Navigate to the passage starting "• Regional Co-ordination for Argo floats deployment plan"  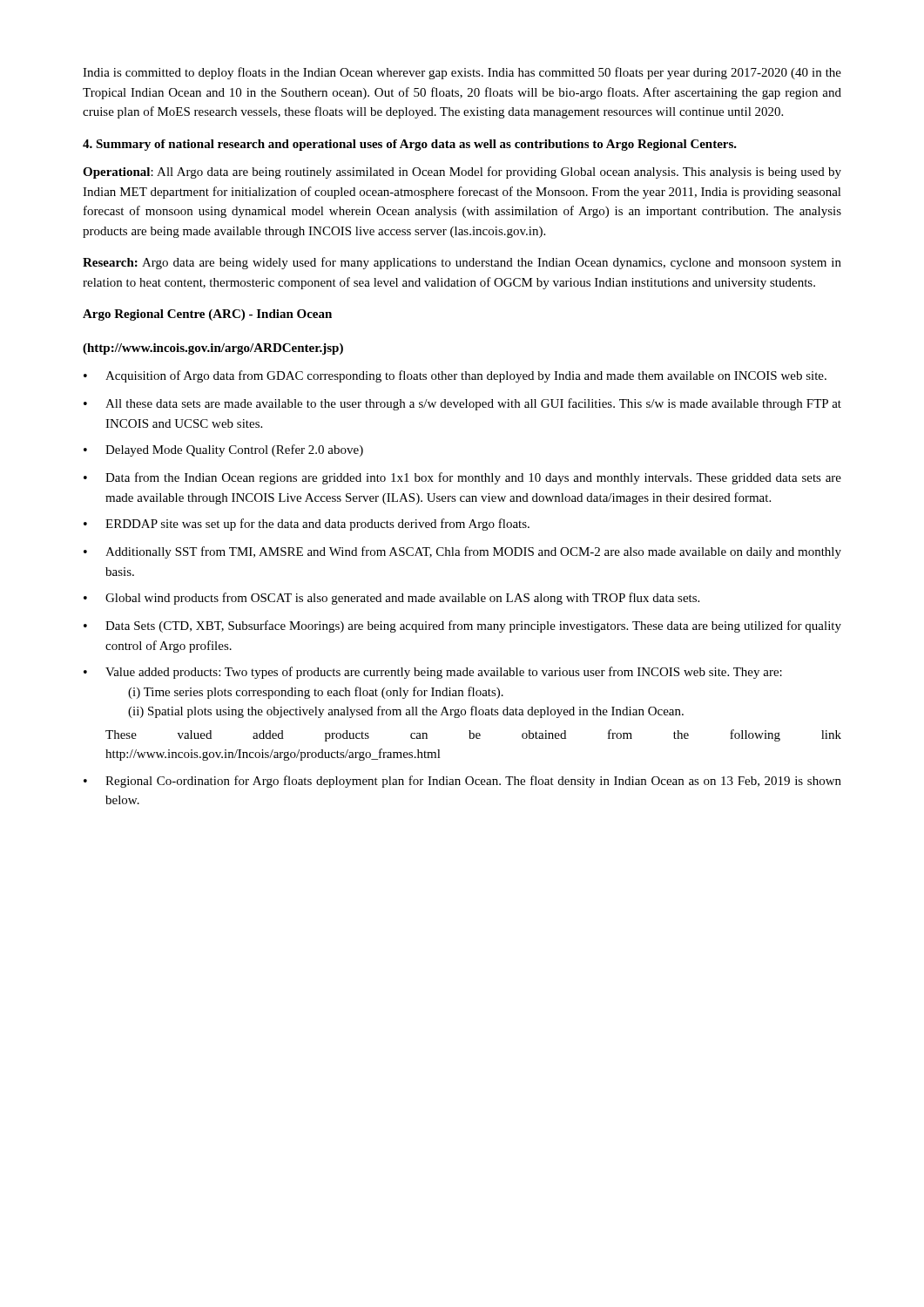coord(462,790)
